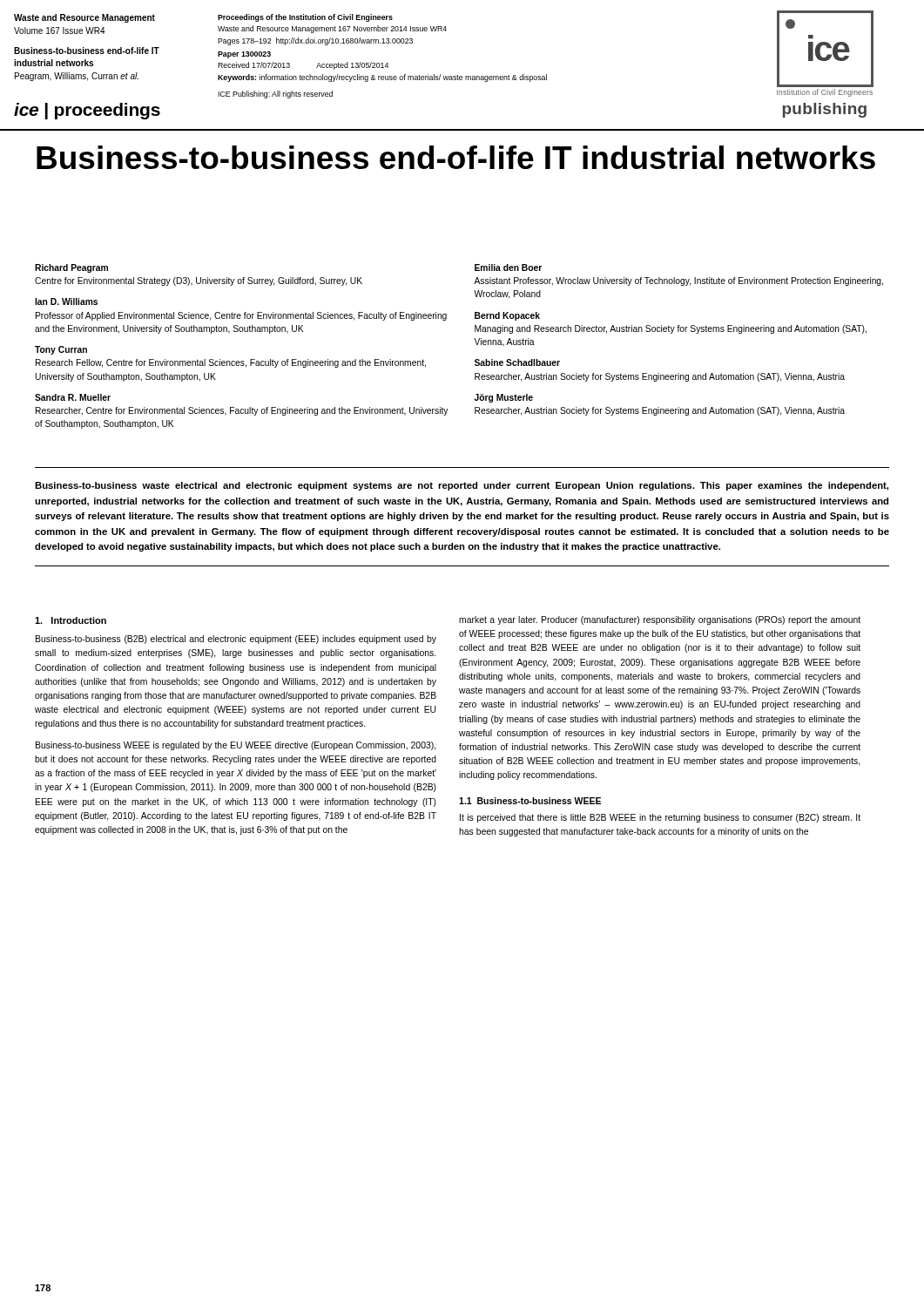Locate the block starting "Business-to-business waste electrical and electronic equipment"
Screen dimensions: 1307x924
coord(462,517)
